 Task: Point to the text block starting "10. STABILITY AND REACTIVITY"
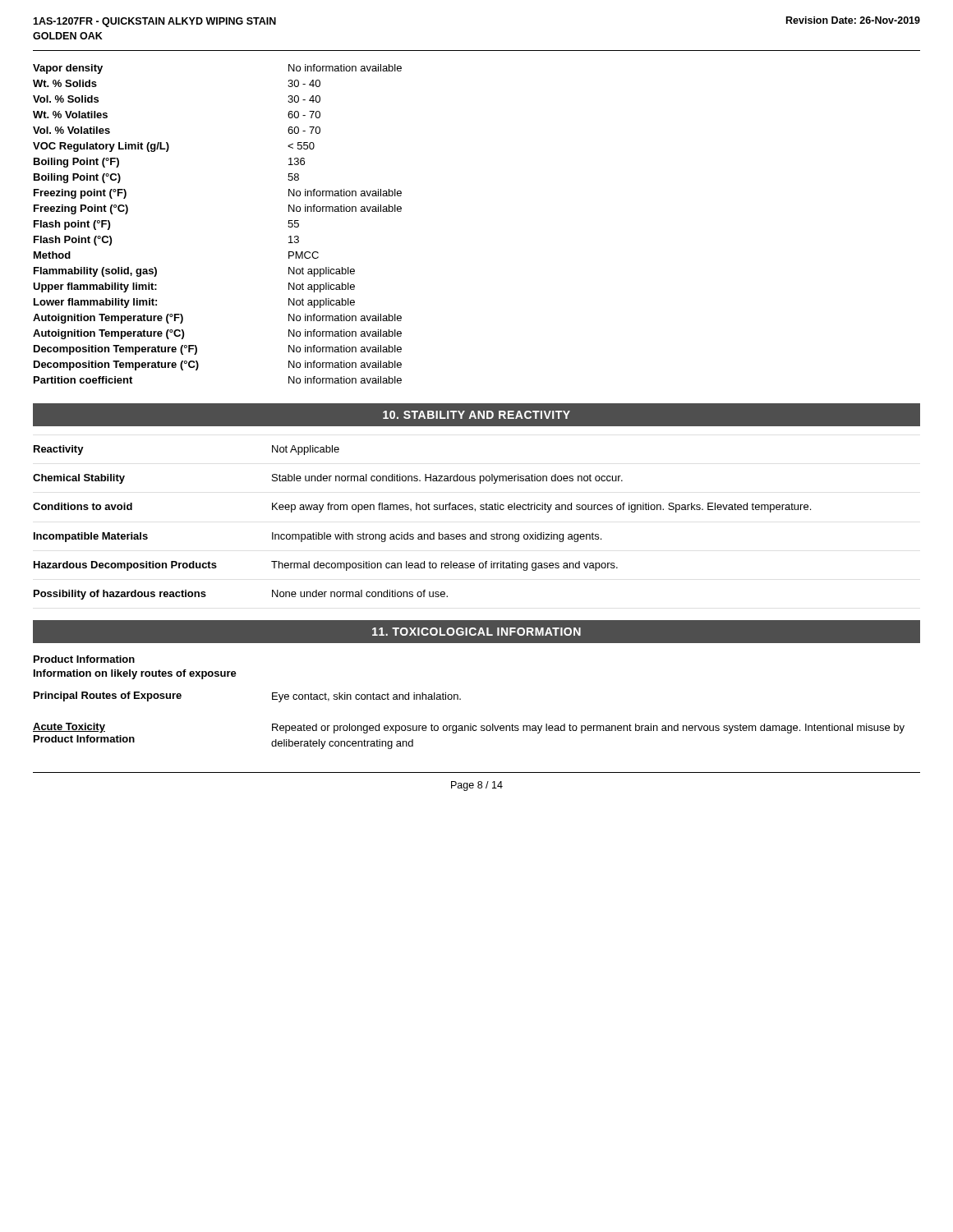point(476,415)
